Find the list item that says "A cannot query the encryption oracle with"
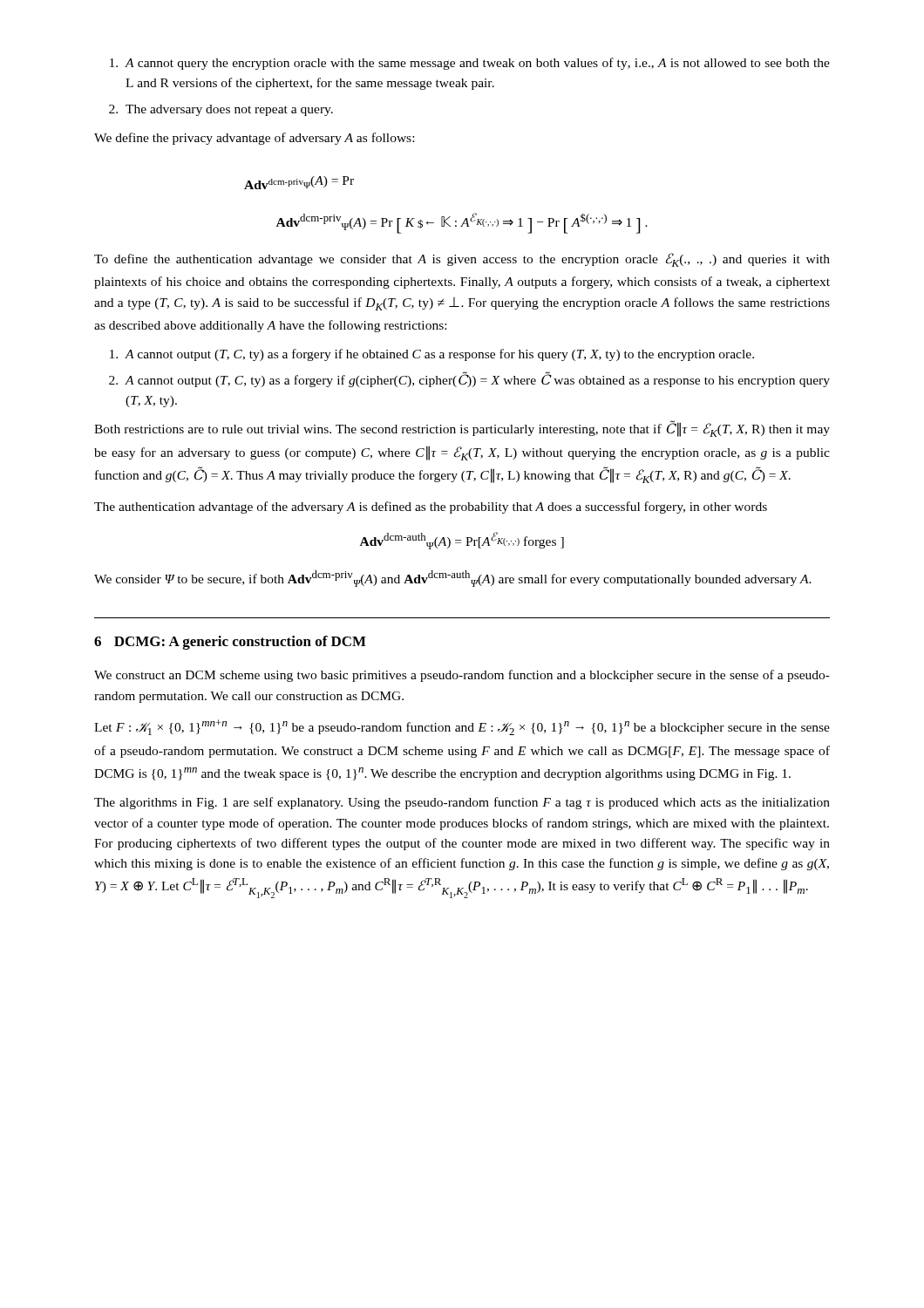Viewport: 924px width, 1308px height. click(462, 73)
